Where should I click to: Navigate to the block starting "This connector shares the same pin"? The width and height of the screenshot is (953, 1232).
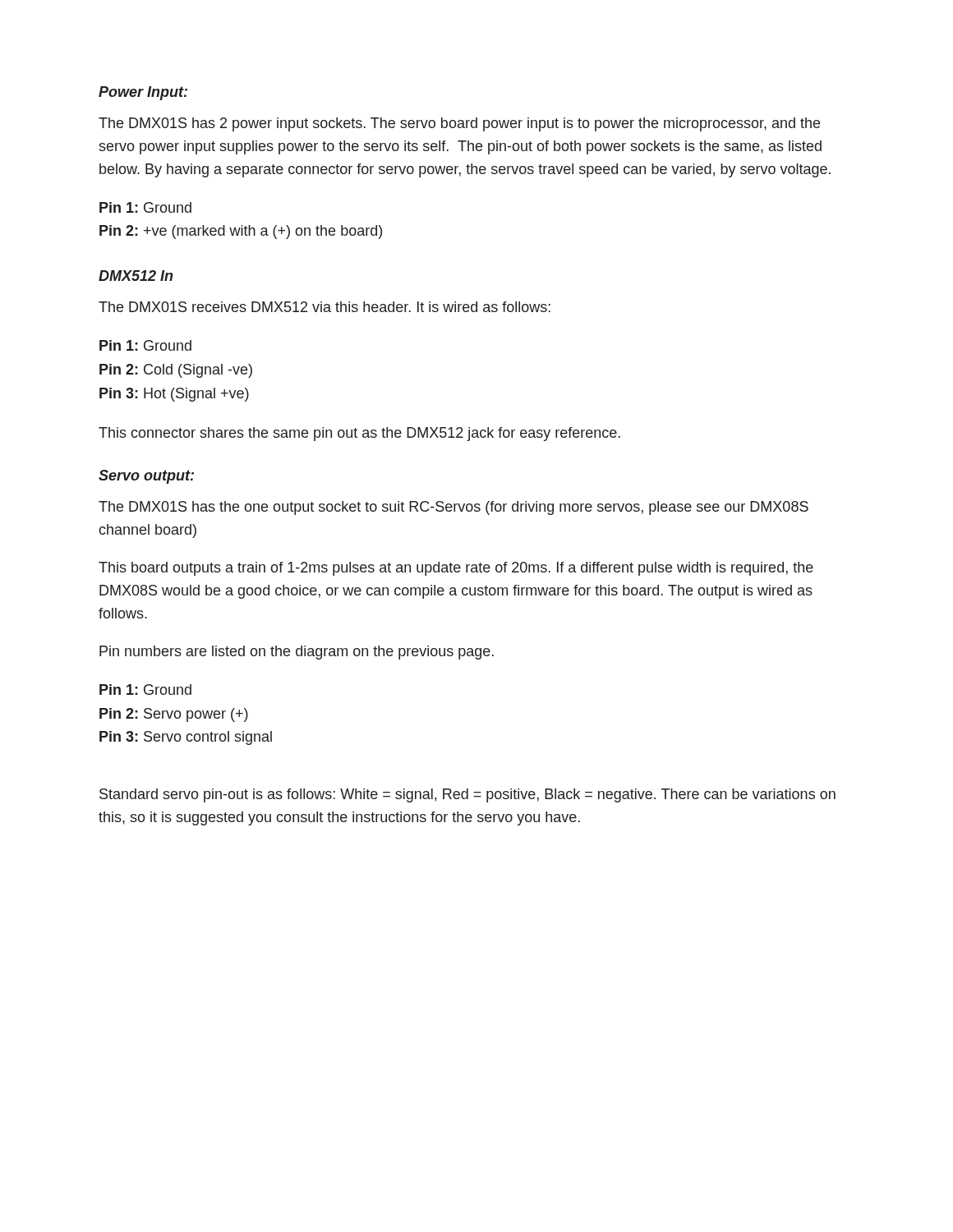coord(360,432)
